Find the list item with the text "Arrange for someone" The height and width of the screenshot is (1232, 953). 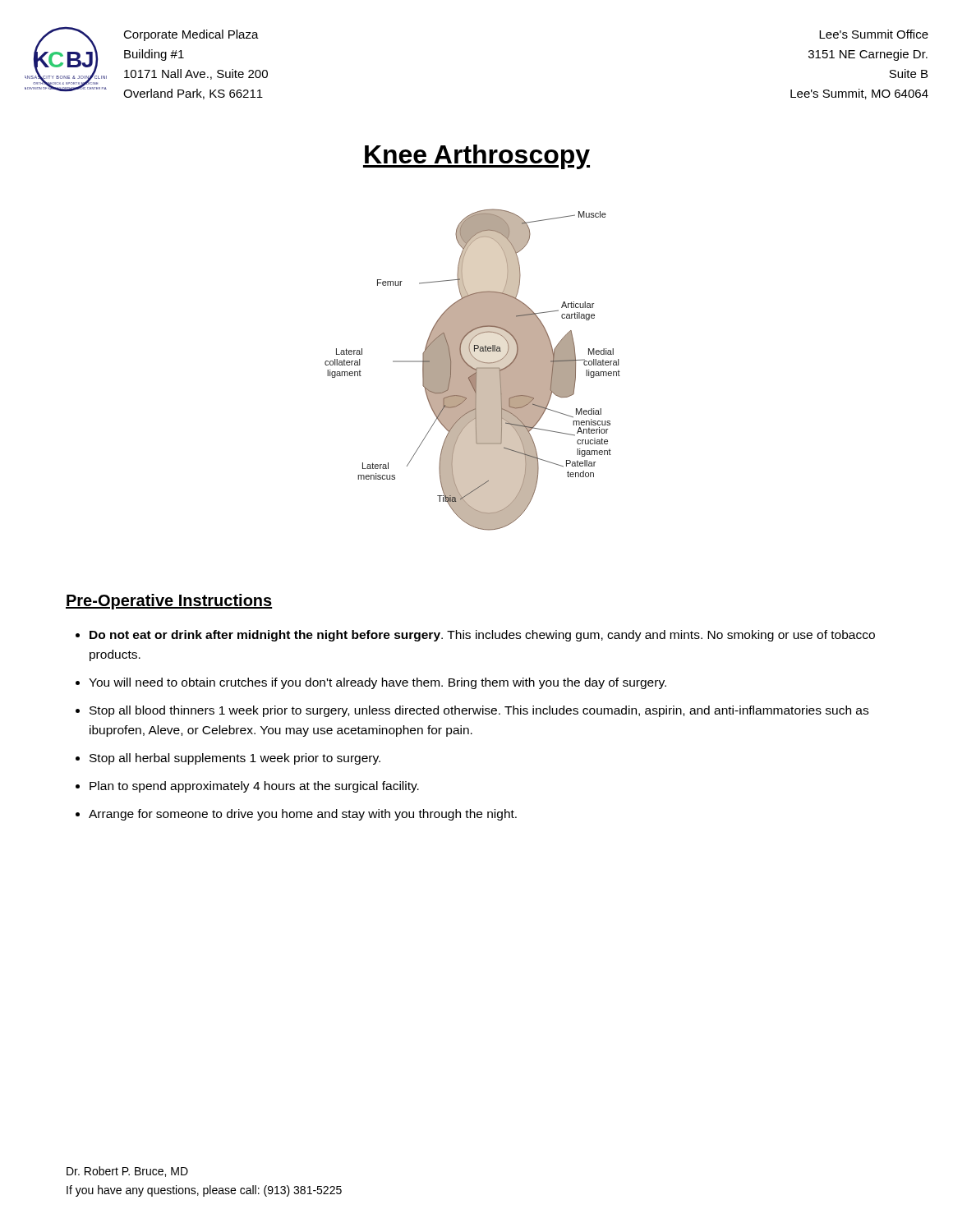tap(303, 814)
